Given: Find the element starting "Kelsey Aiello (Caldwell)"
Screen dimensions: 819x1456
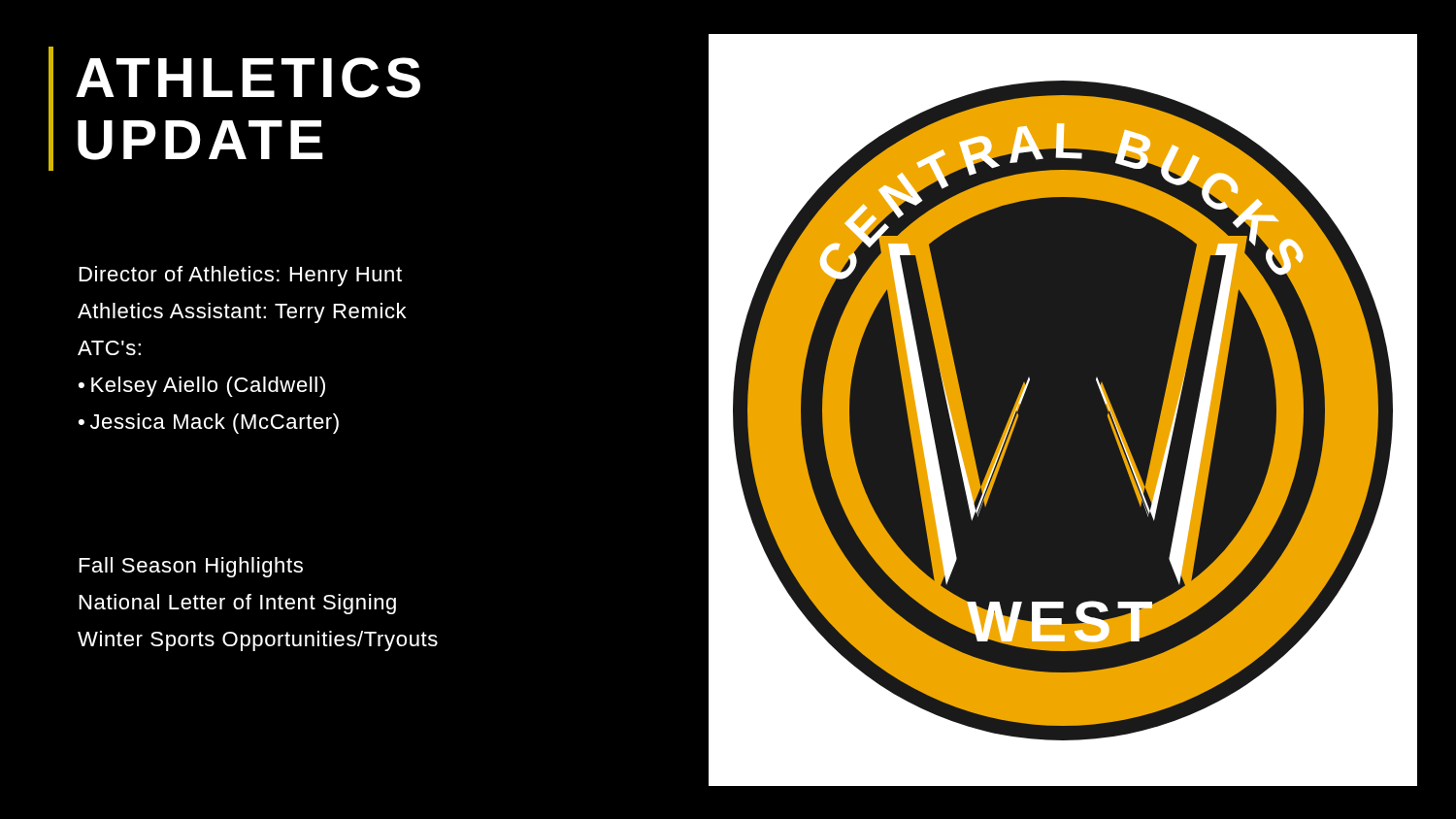Looking at the screenshot, I should coord(208,385).
